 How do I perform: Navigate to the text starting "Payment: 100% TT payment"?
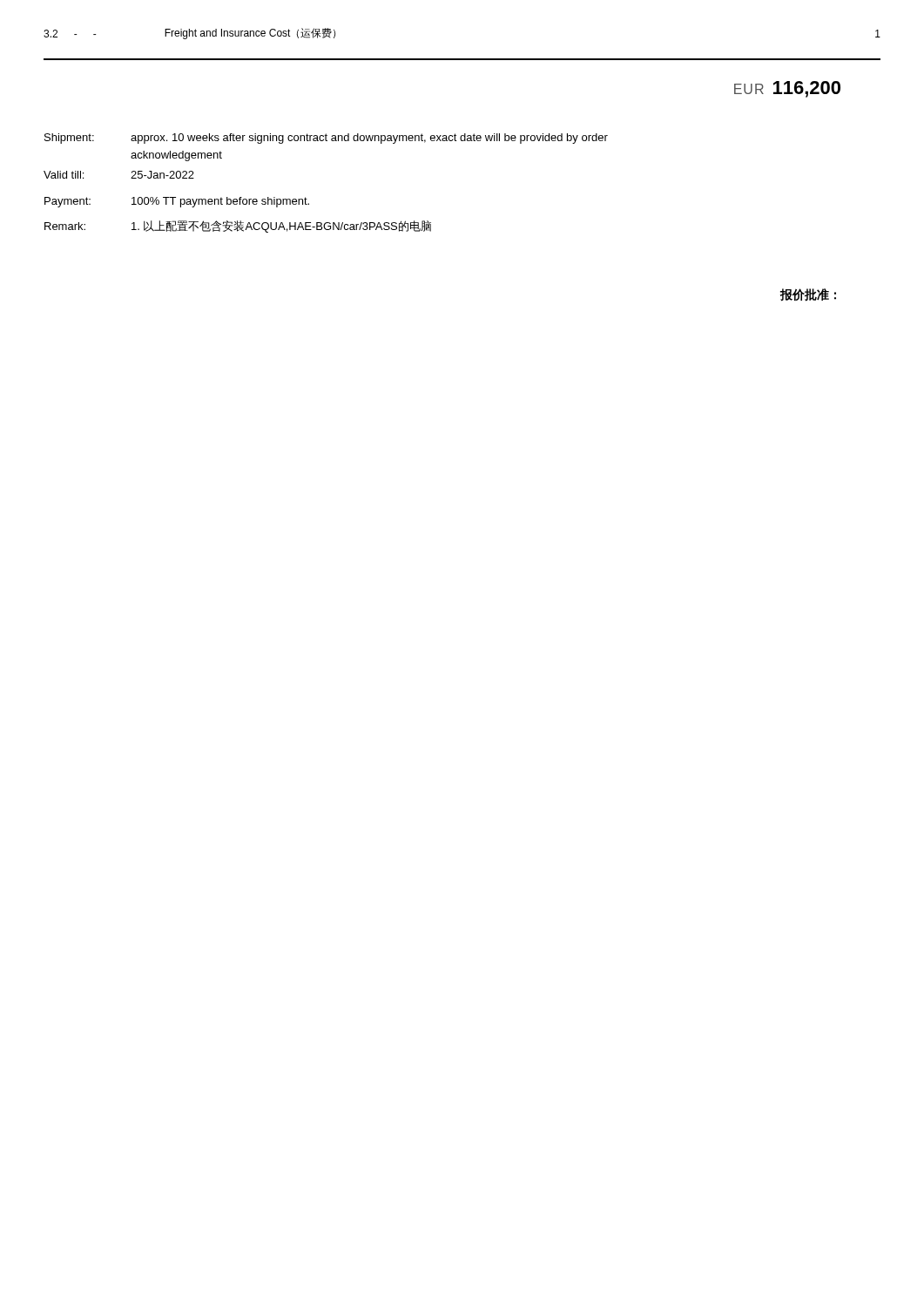point(177,202)
